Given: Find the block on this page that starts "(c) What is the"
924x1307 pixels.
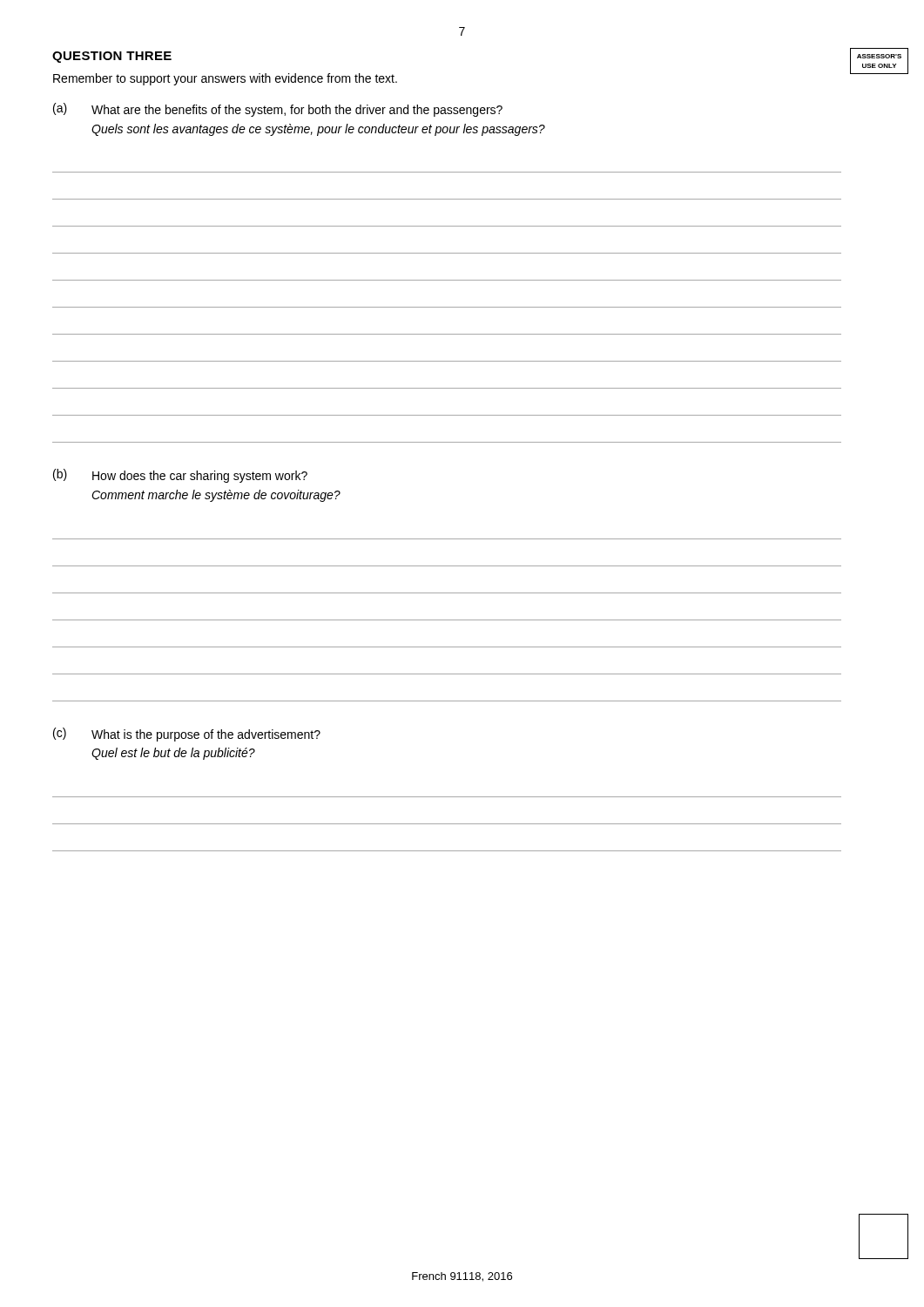Looking at the screenshot, I should [x=447, y=789].
